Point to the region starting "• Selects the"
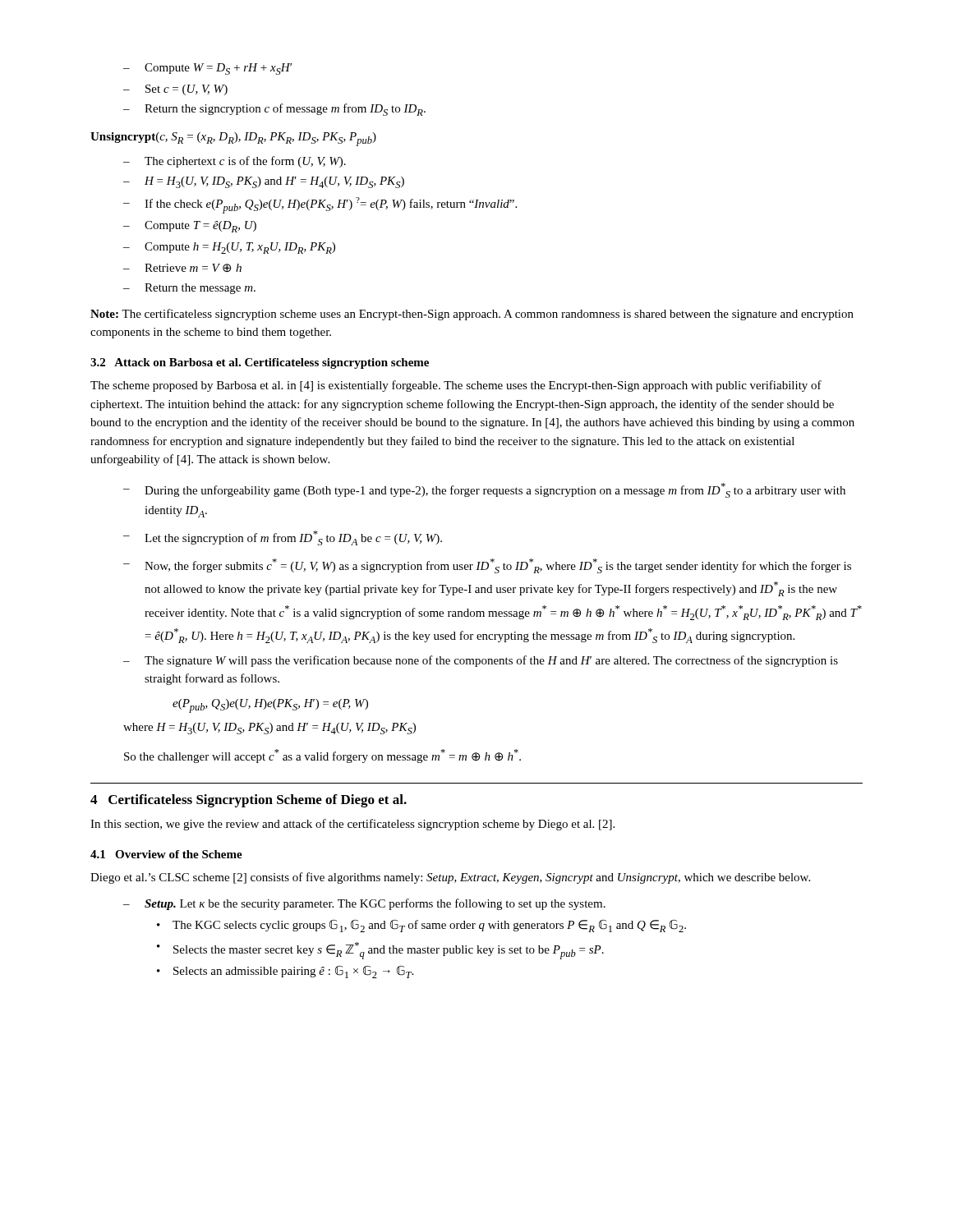The image size is (953, 1232). [x=380, y=949]
